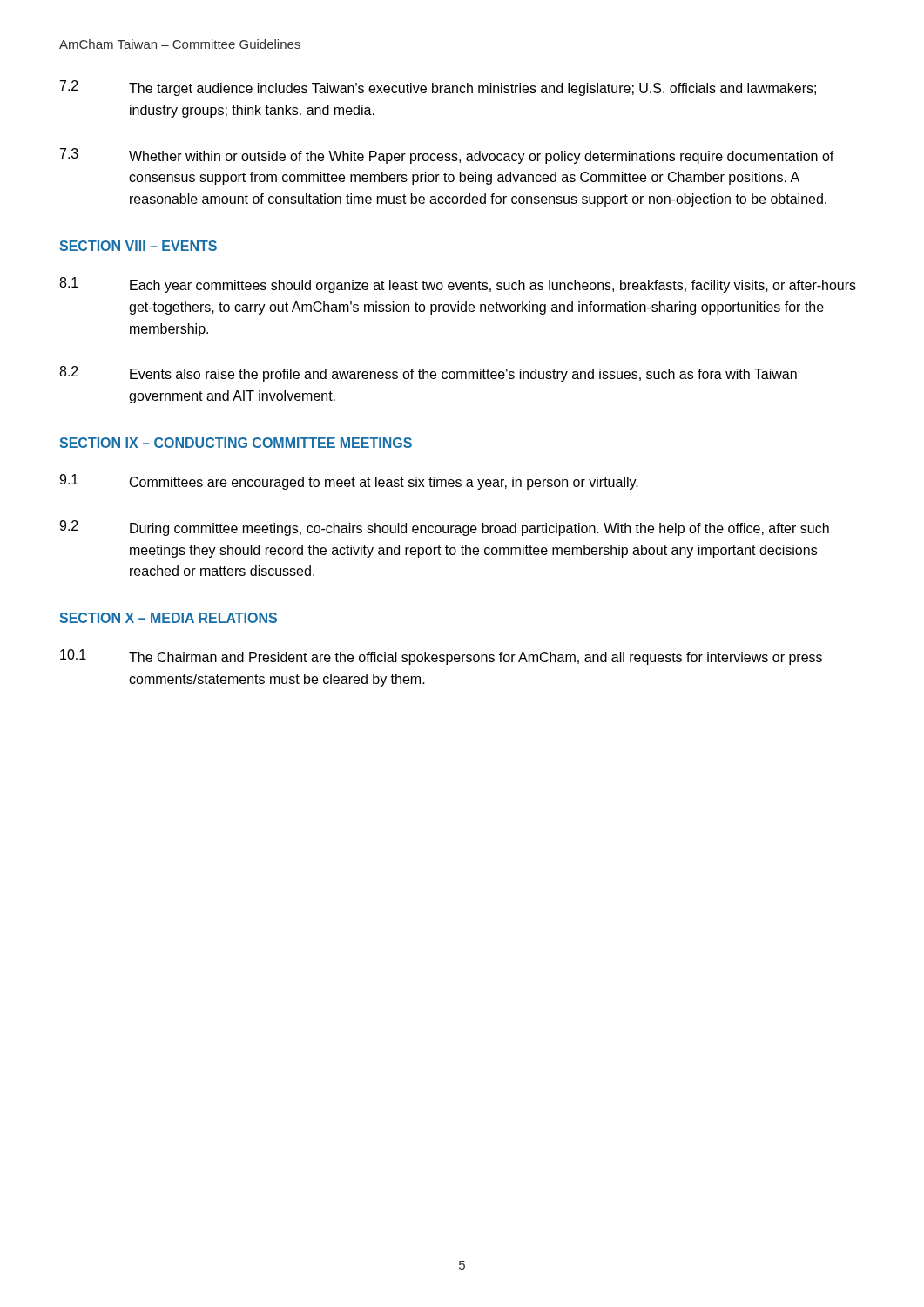
Task: Click on the section header that reads "SECTION VIII – EVENTS"
Action: point(138,246)
